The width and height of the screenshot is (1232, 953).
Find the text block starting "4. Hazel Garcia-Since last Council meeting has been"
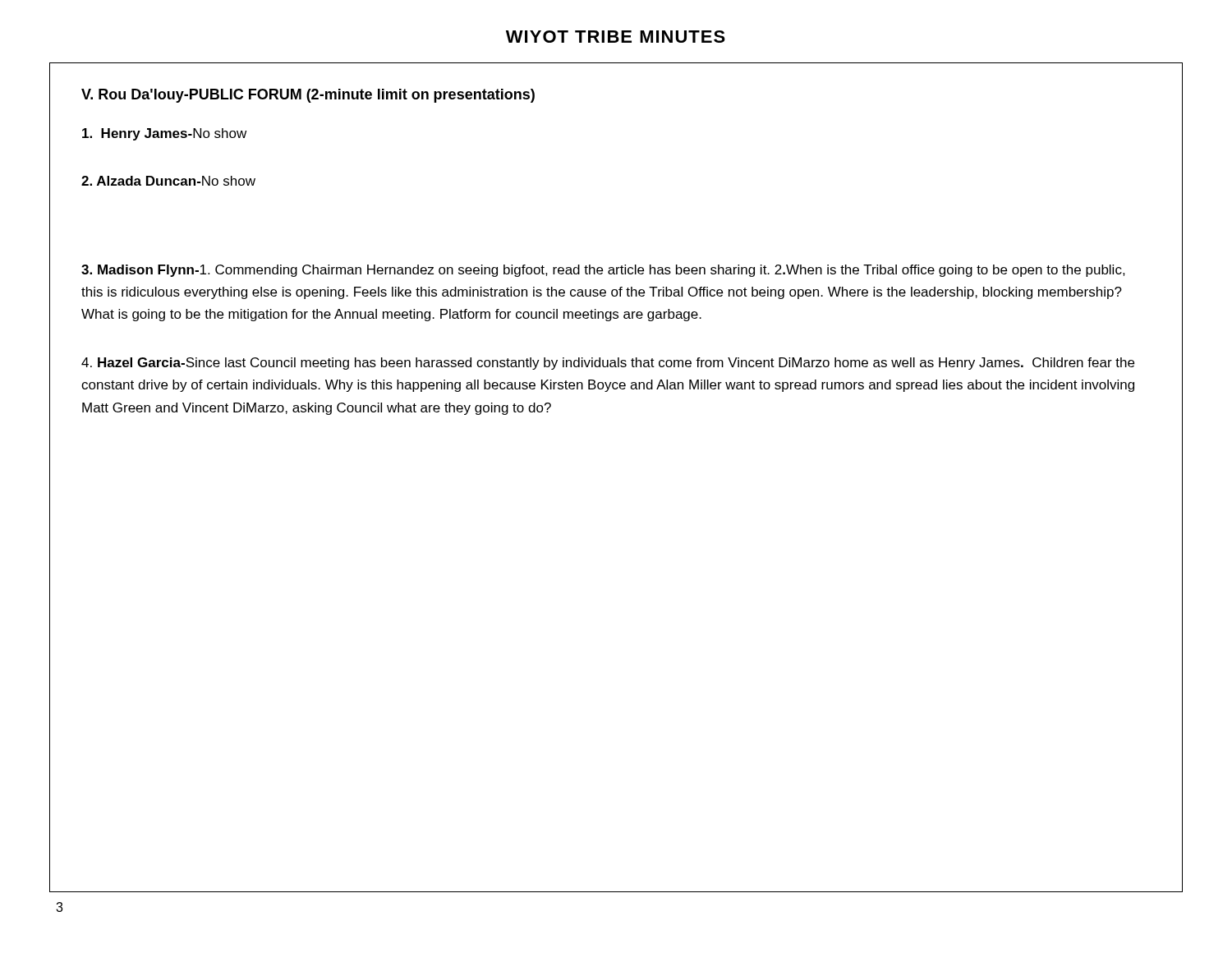(608, 385)
